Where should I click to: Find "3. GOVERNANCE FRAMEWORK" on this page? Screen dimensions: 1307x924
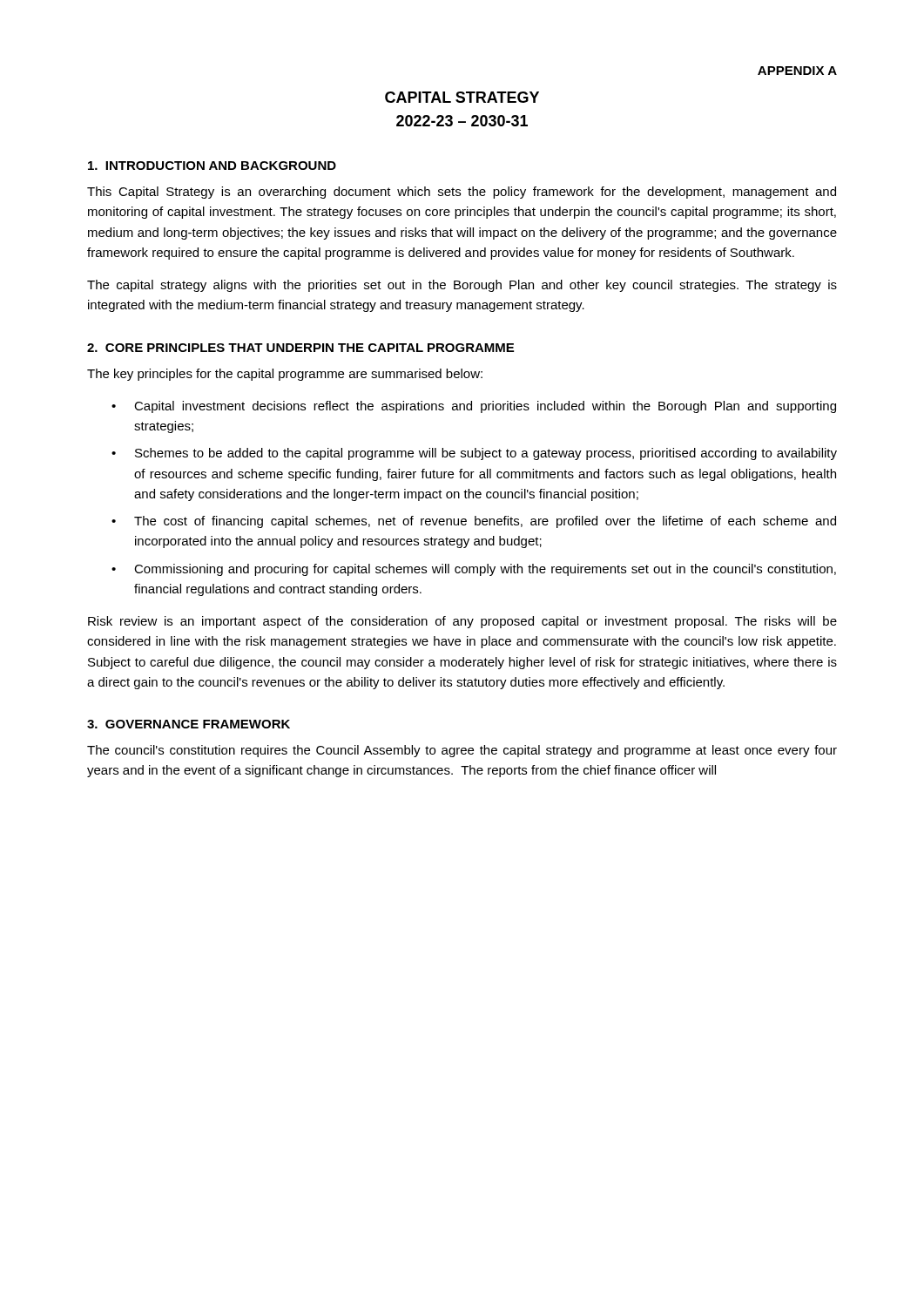(189, 724)
